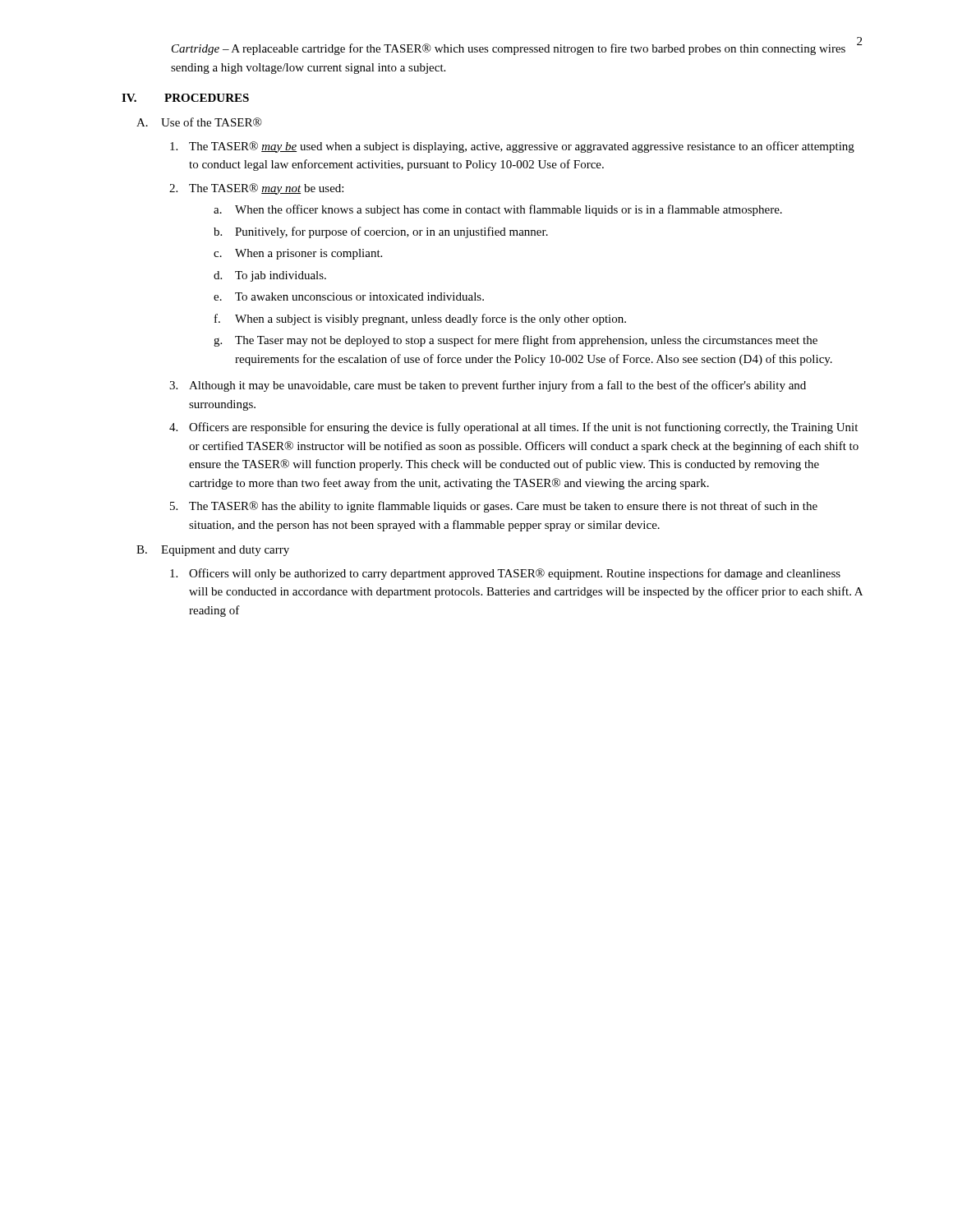
Task: Click on the region starting "c. When a prisoner is compliant."
Action: tap(298, 254)
